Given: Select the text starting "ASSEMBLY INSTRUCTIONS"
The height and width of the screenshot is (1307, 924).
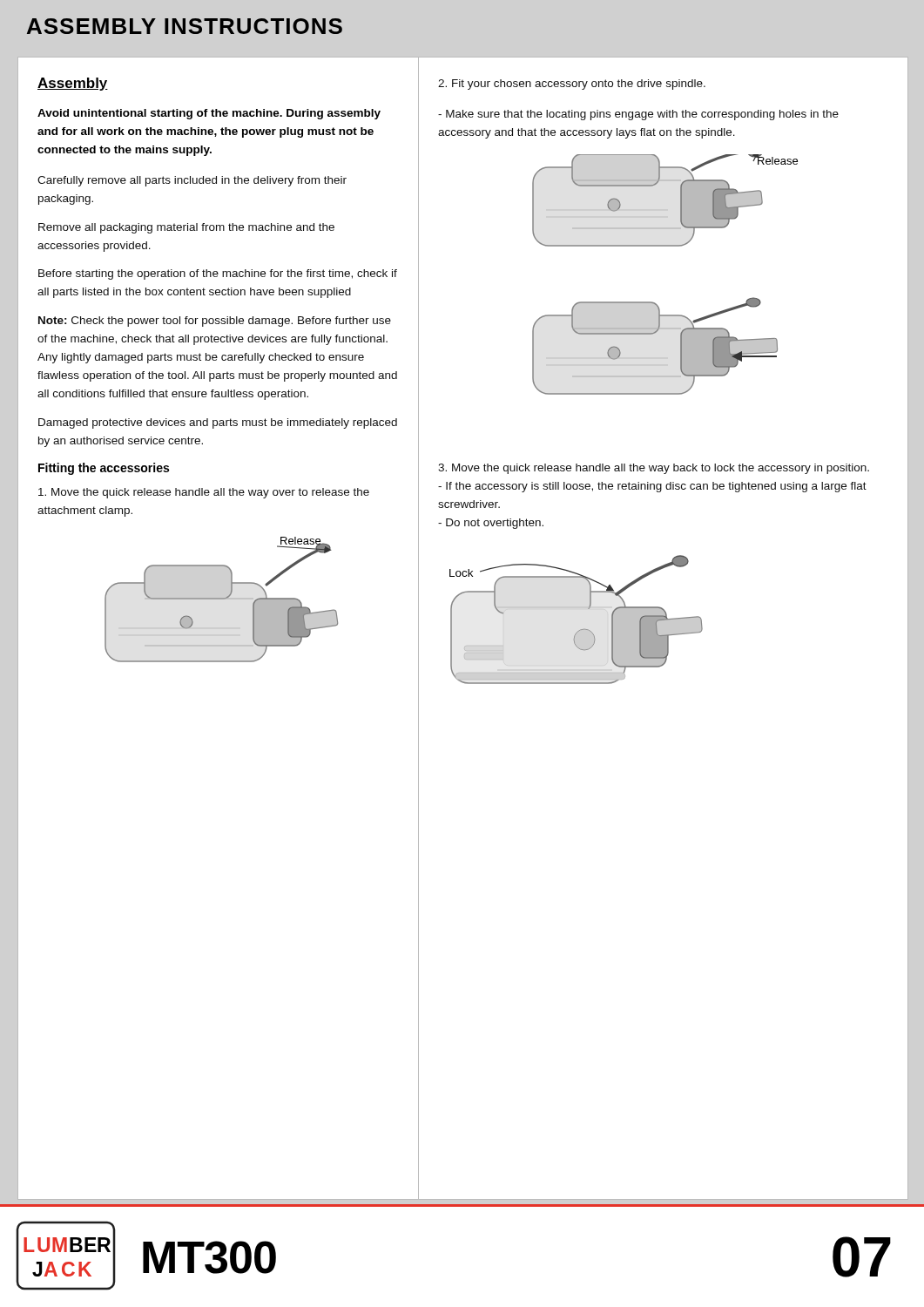Looking at the screenshot, I should click(x=185, y=26).
